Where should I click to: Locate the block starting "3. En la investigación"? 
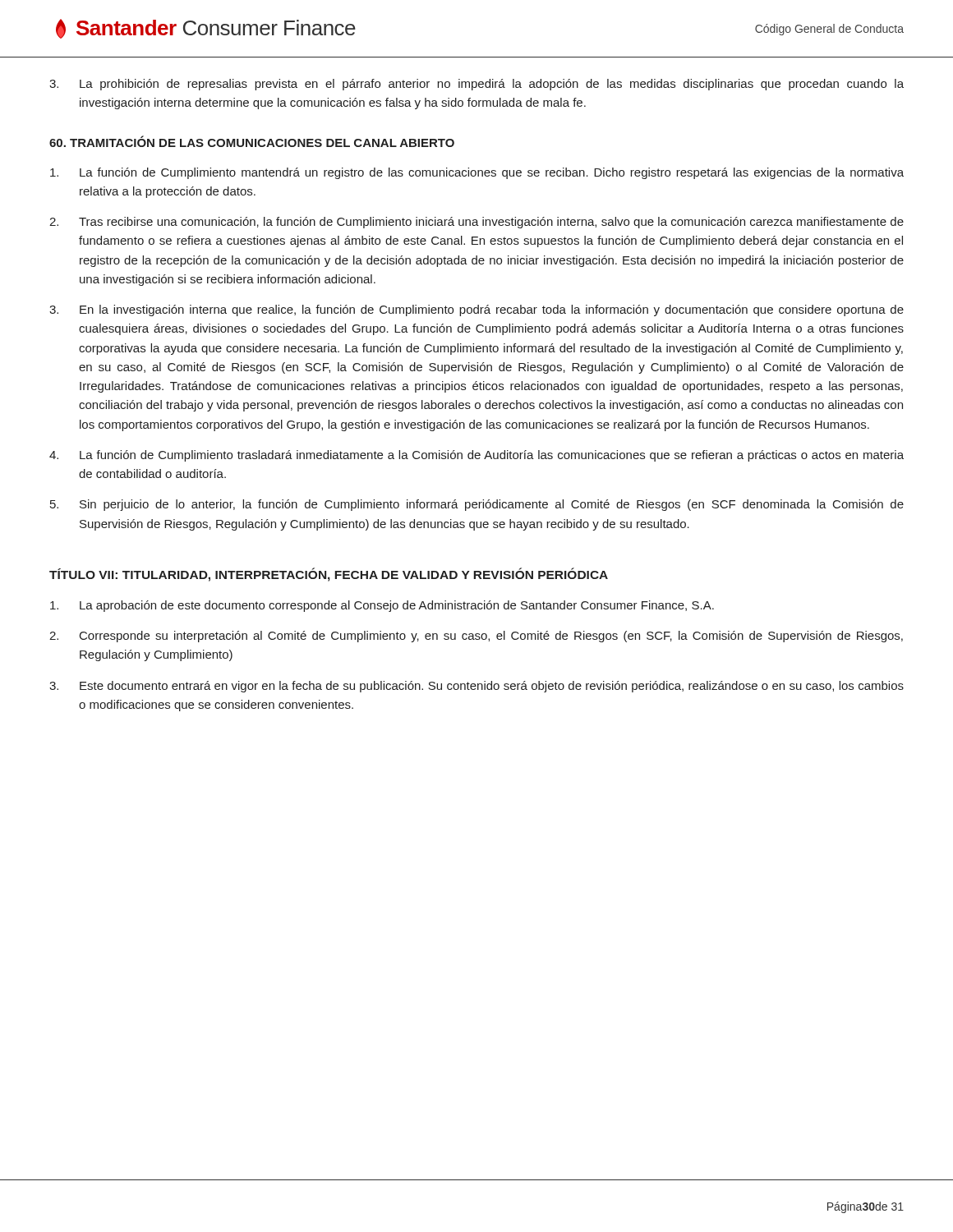tap(476, 367)
